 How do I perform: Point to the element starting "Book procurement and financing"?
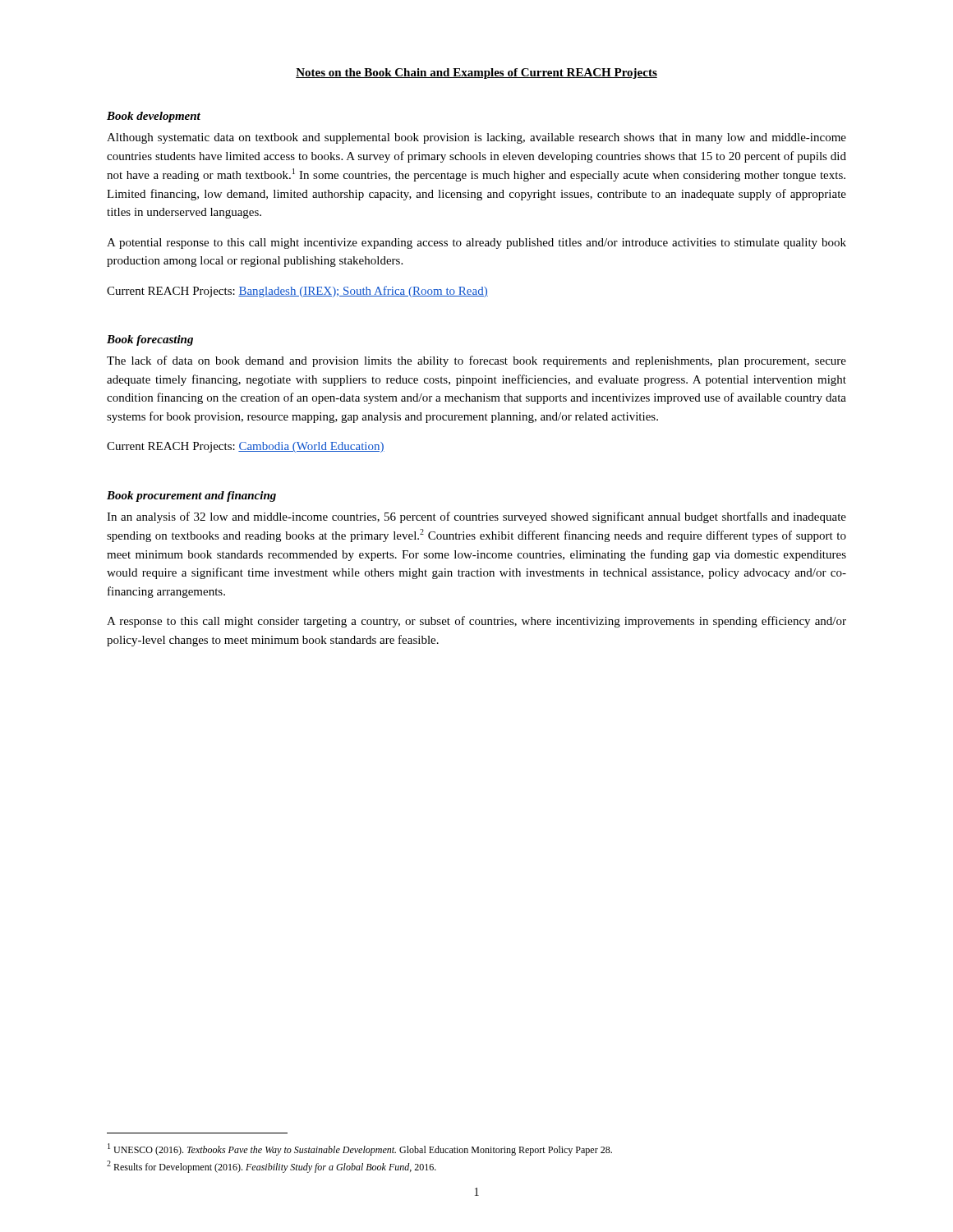point(192,495)
